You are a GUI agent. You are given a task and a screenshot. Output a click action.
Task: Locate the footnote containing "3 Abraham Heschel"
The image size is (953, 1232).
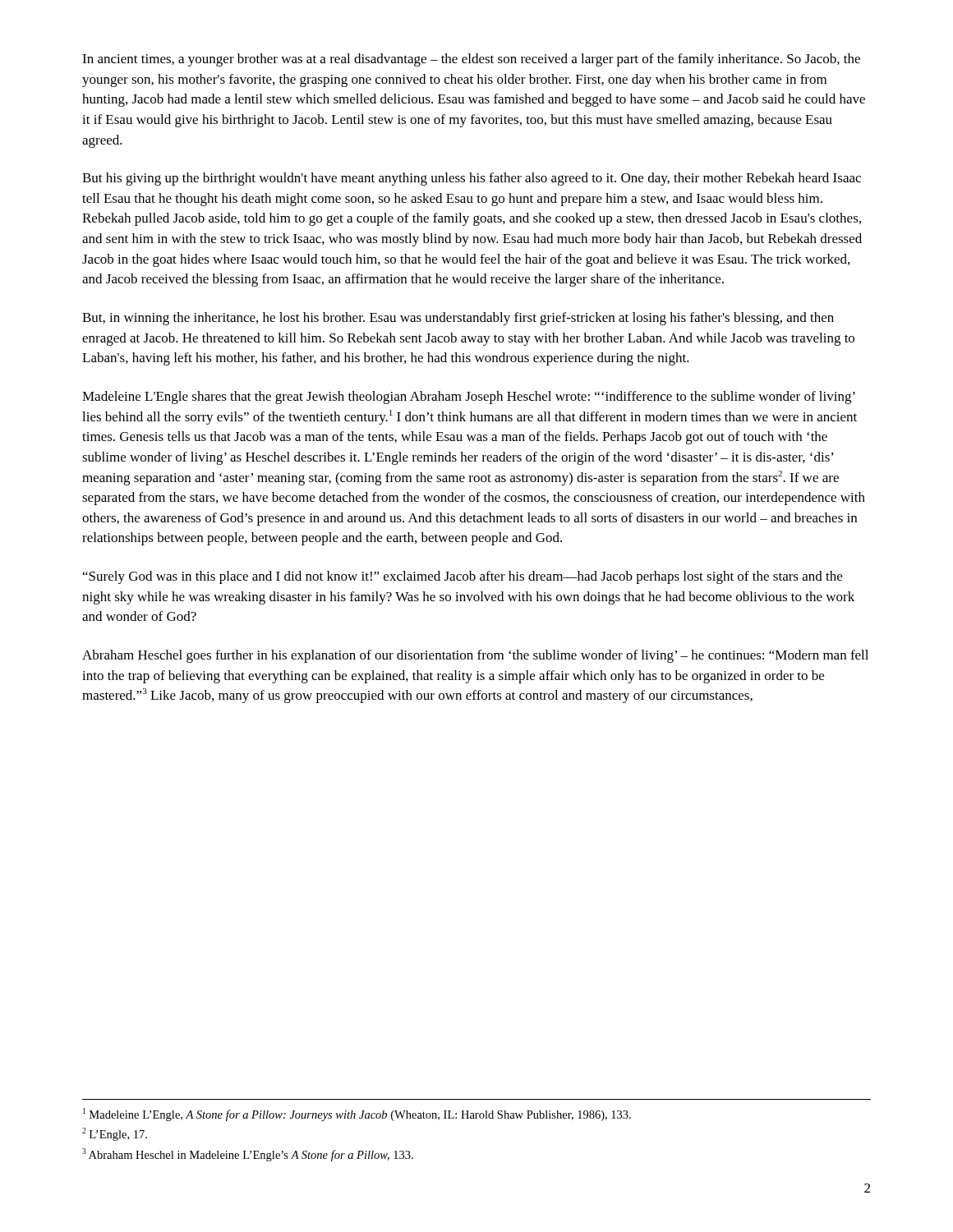(248, 1154)
